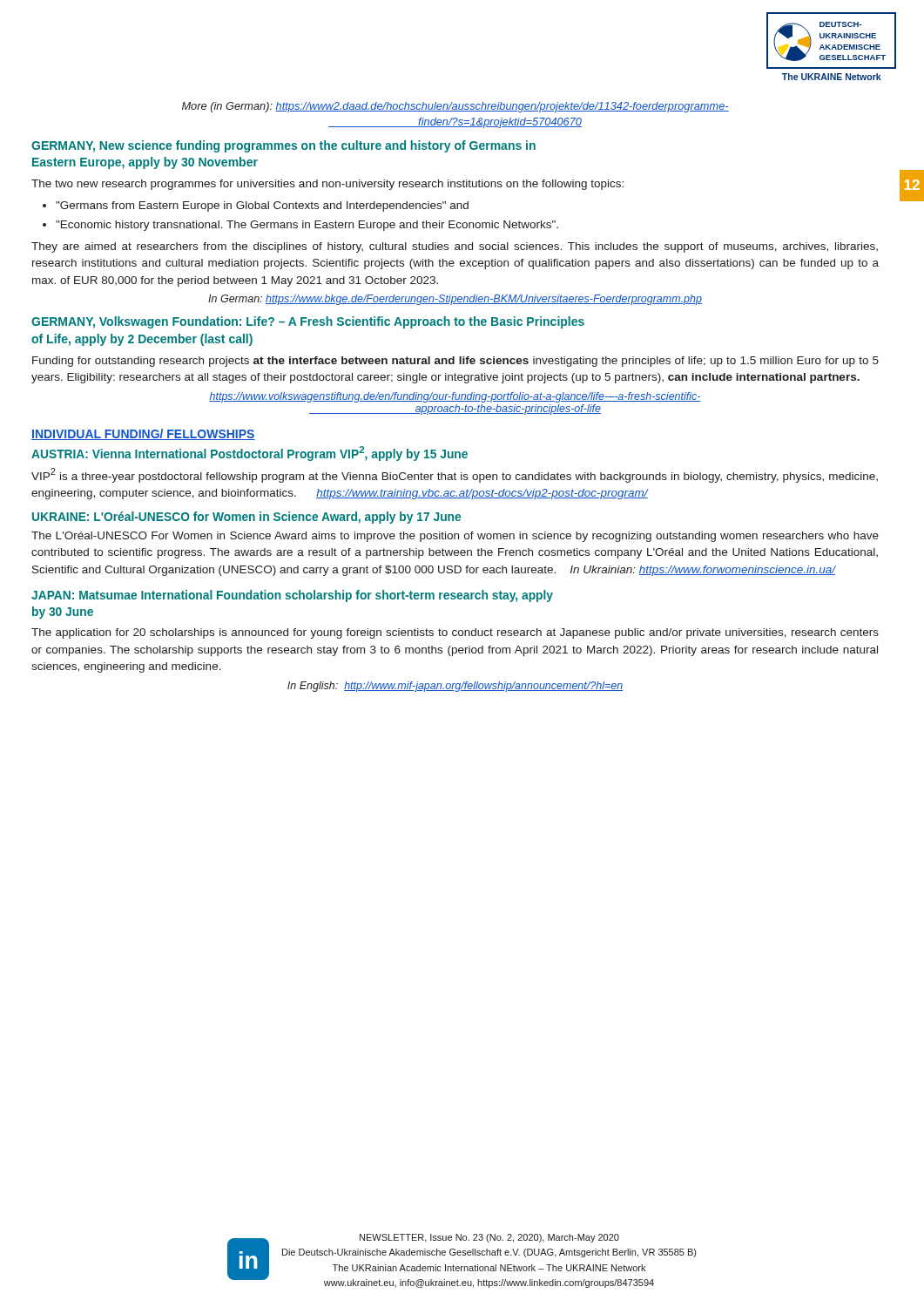The width and height of the screenshot is (924, 1307).
Task: Find "INDIVIDUAL FUNDING/ FELLOWSHIPS" on this page
Action: (143, 434)
